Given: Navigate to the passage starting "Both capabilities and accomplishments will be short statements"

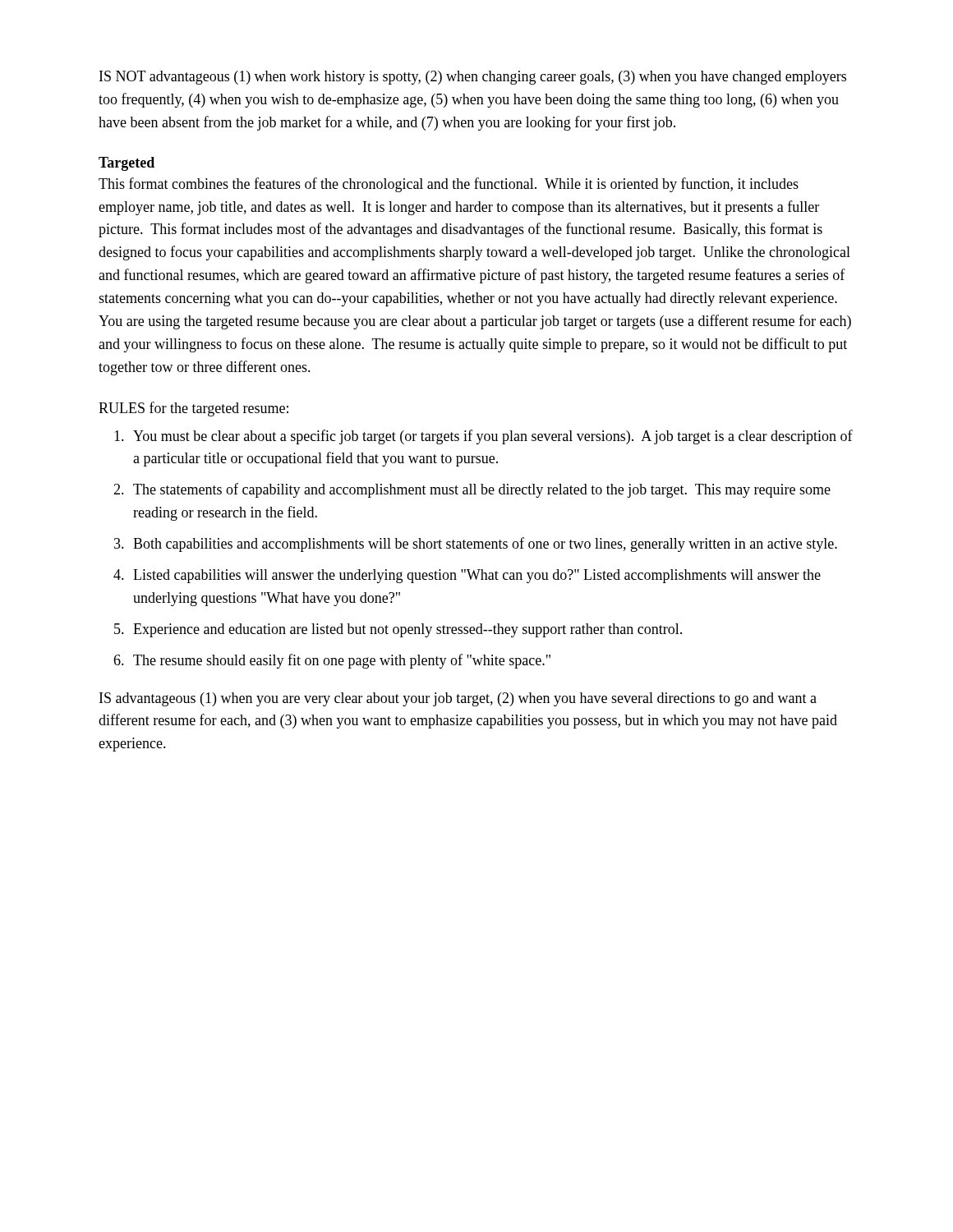Looking at the screenshot, I should tap(485, 544).
